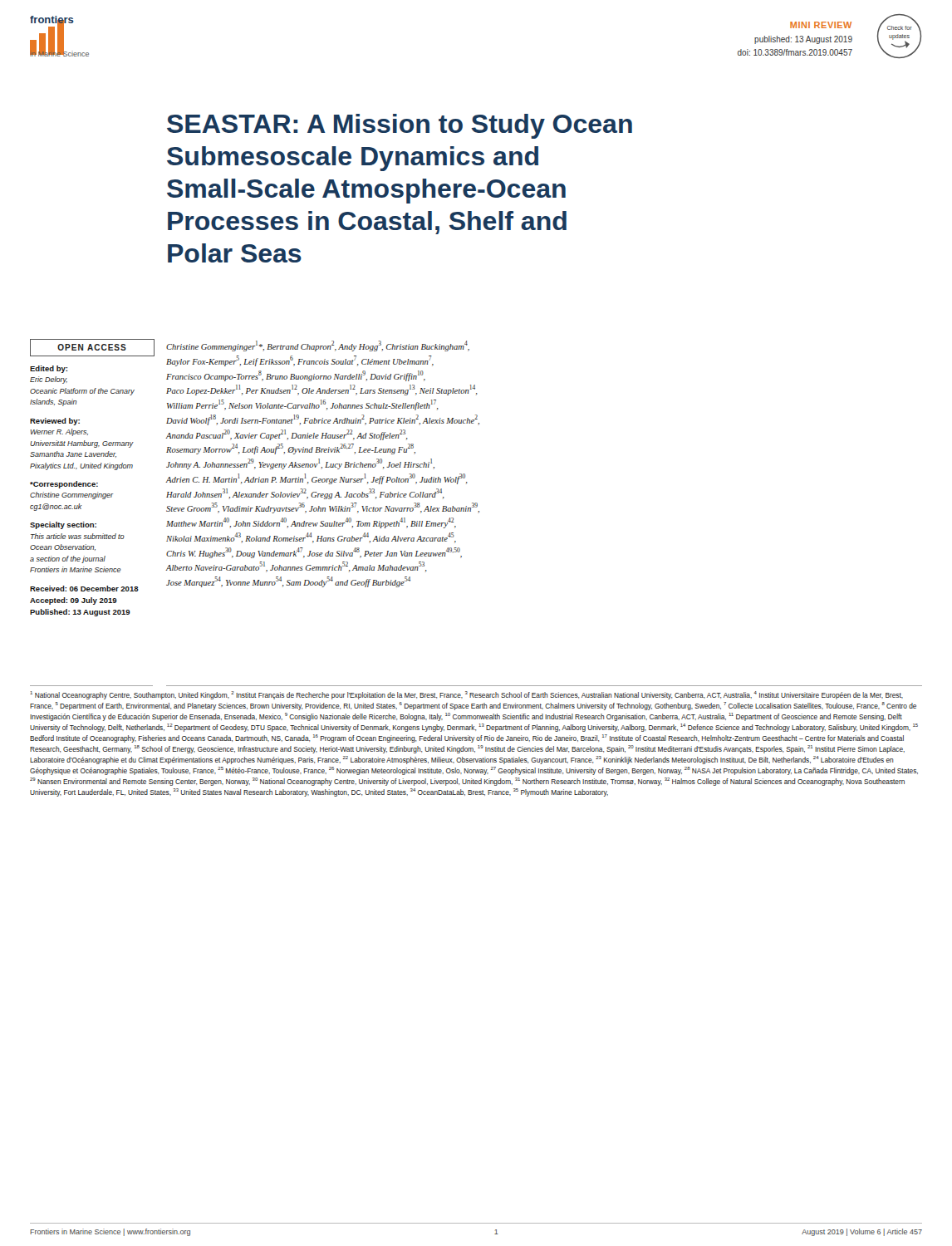Click on the text block containing "Christine Gommenginger1*, Bertrand Chapron2, Andy"

tap(318, 346)
